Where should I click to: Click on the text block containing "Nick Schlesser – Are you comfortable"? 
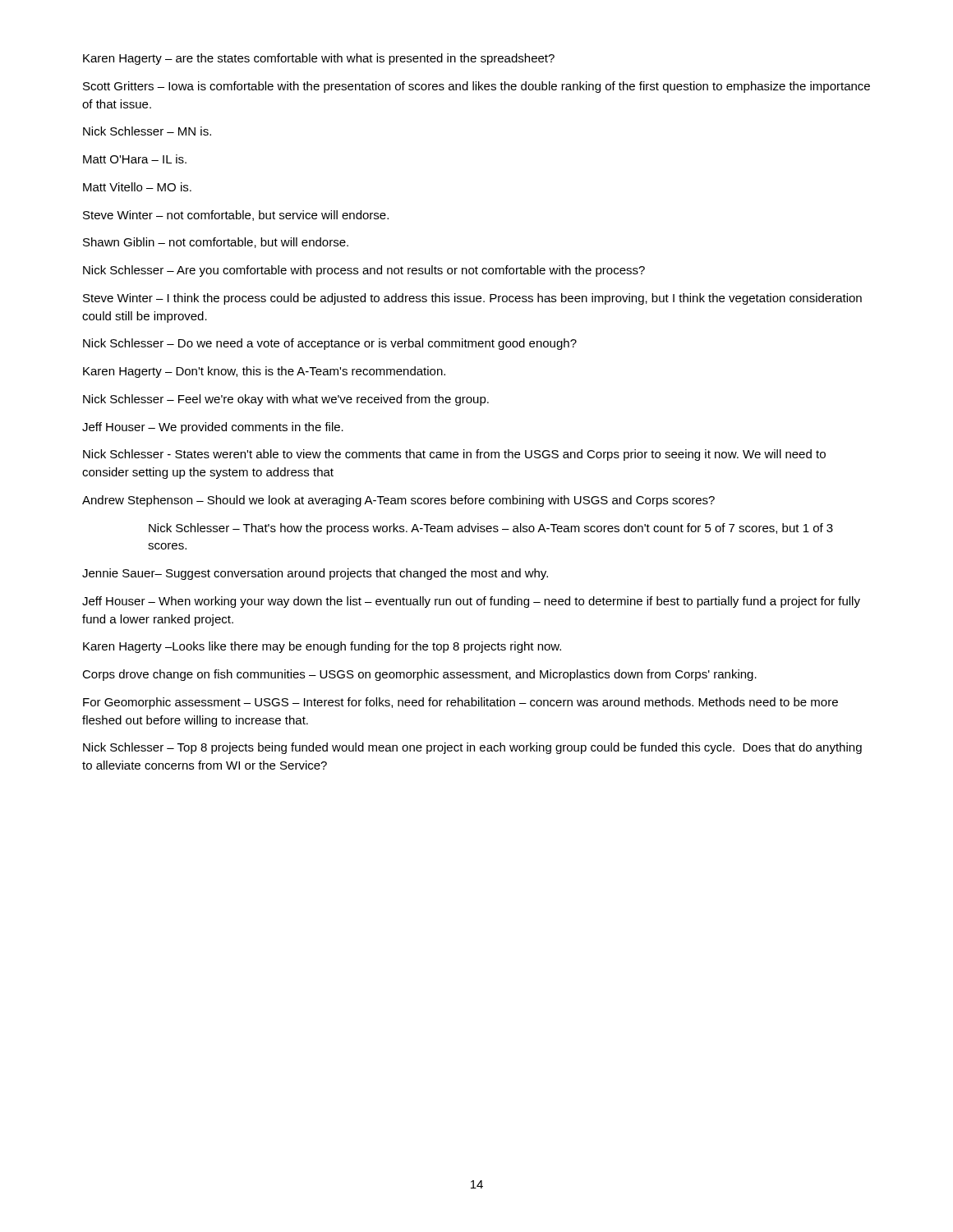[364, 270]
